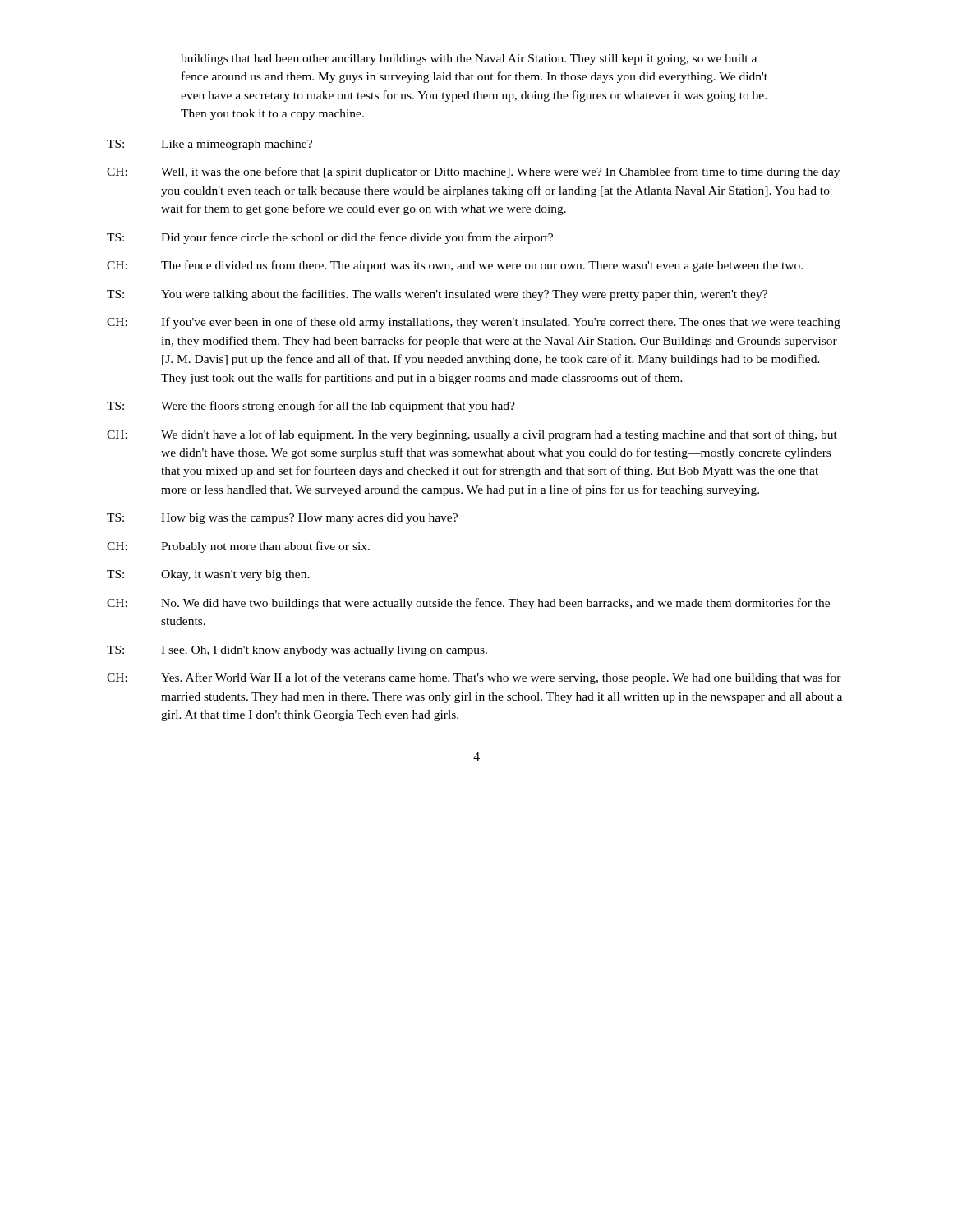Click on the element starting "CH: If you've ever been in one of"
Screen dimensions: 1232x953
[x=476, y=350]
